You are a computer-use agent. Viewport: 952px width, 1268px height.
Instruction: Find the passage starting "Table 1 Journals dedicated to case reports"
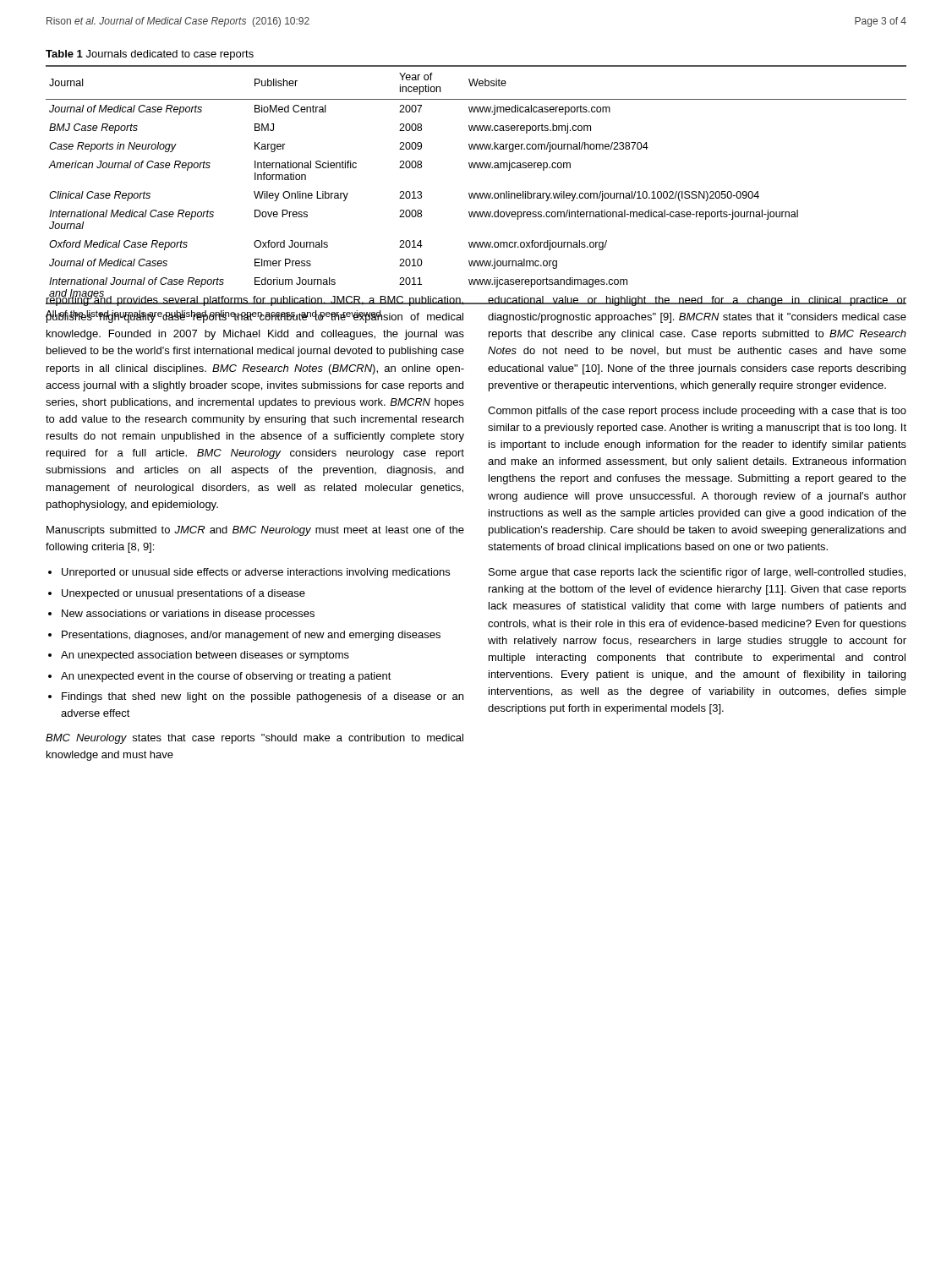click(150, 54)
